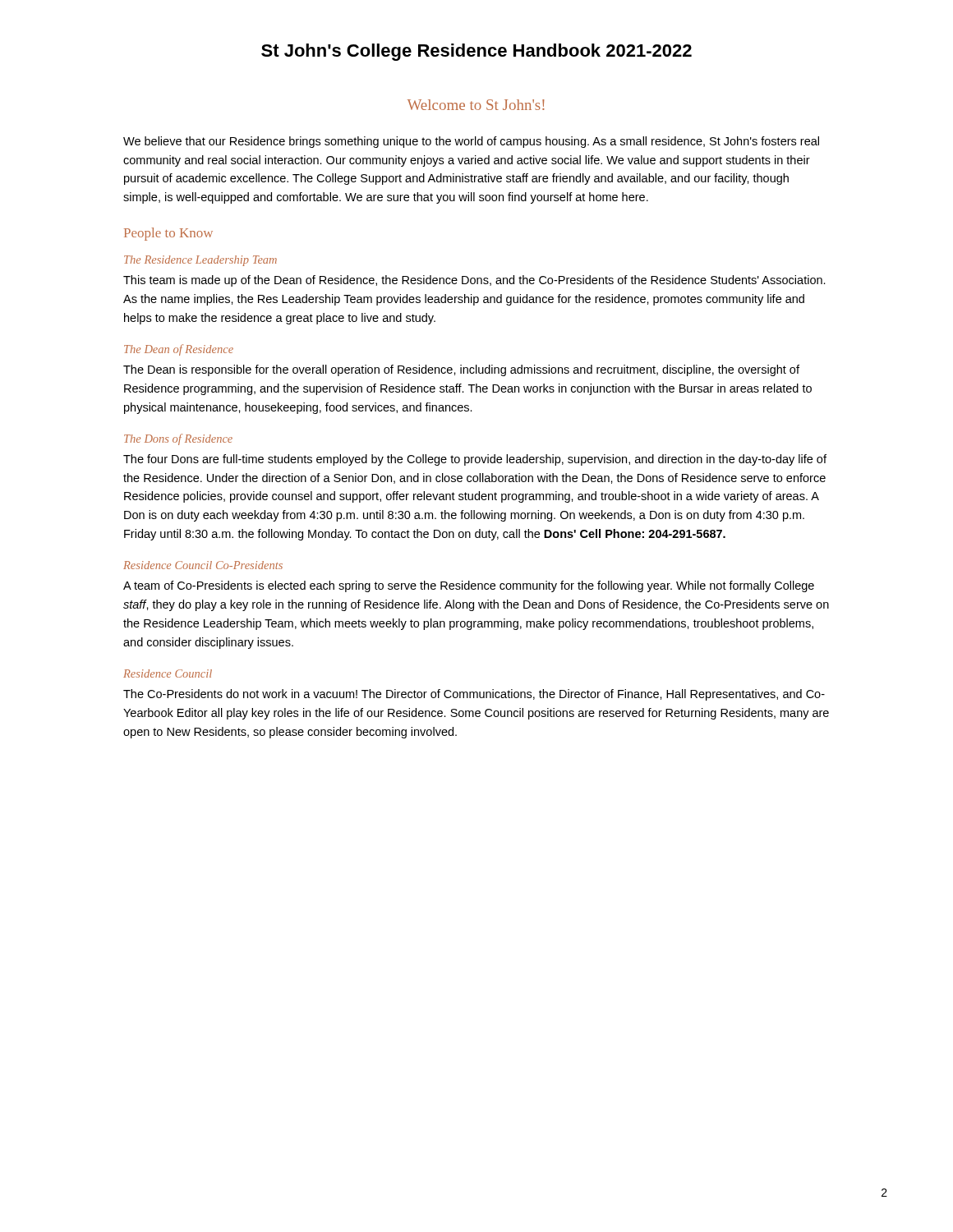Viewport: 953px width, 1232px height.
Task: Where is the passage that starts "The Dean is responsible for the overall operation"?
Action: pos(468,388)
